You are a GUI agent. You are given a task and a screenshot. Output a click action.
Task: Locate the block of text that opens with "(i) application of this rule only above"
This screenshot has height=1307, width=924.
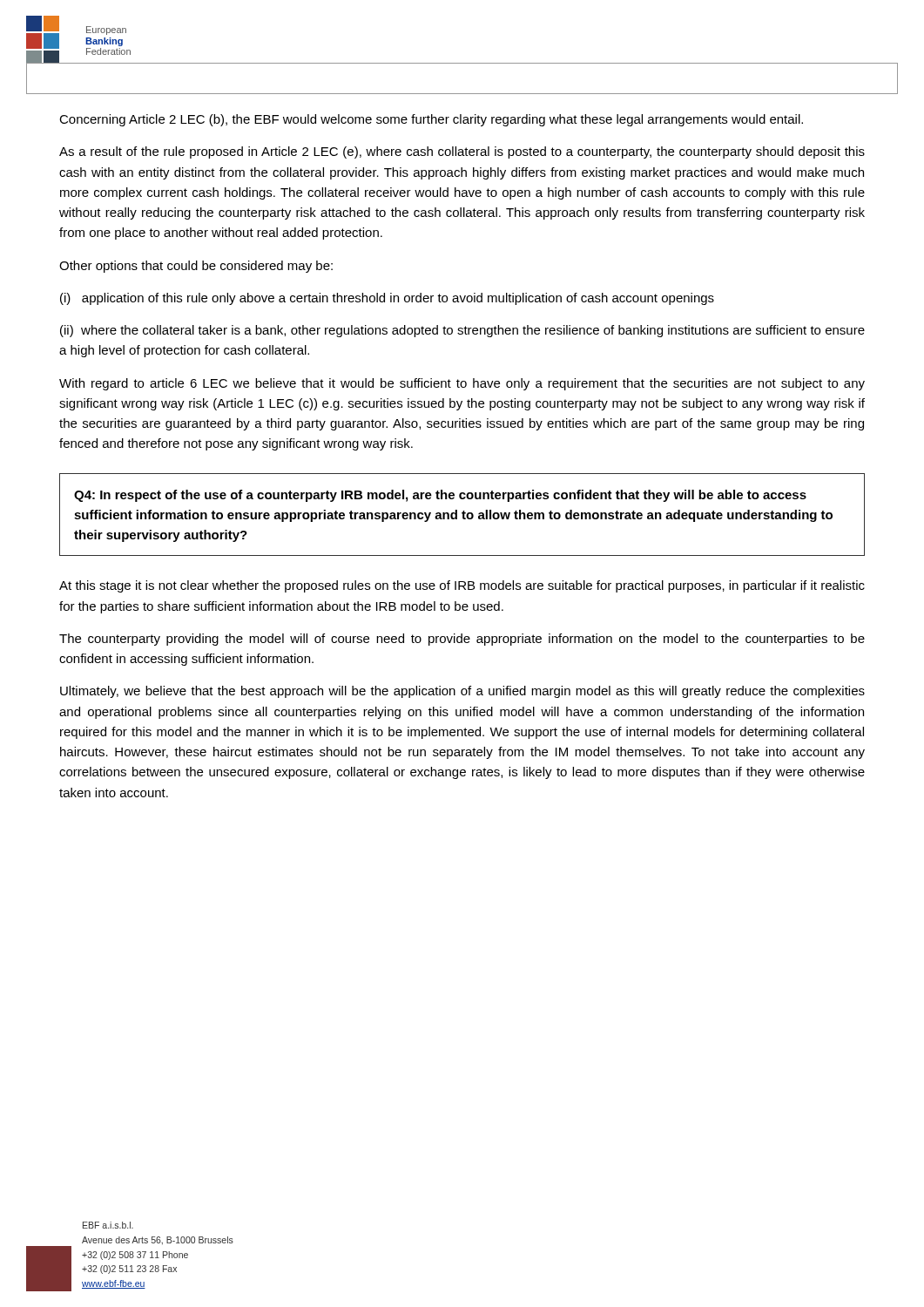point(387,297)
